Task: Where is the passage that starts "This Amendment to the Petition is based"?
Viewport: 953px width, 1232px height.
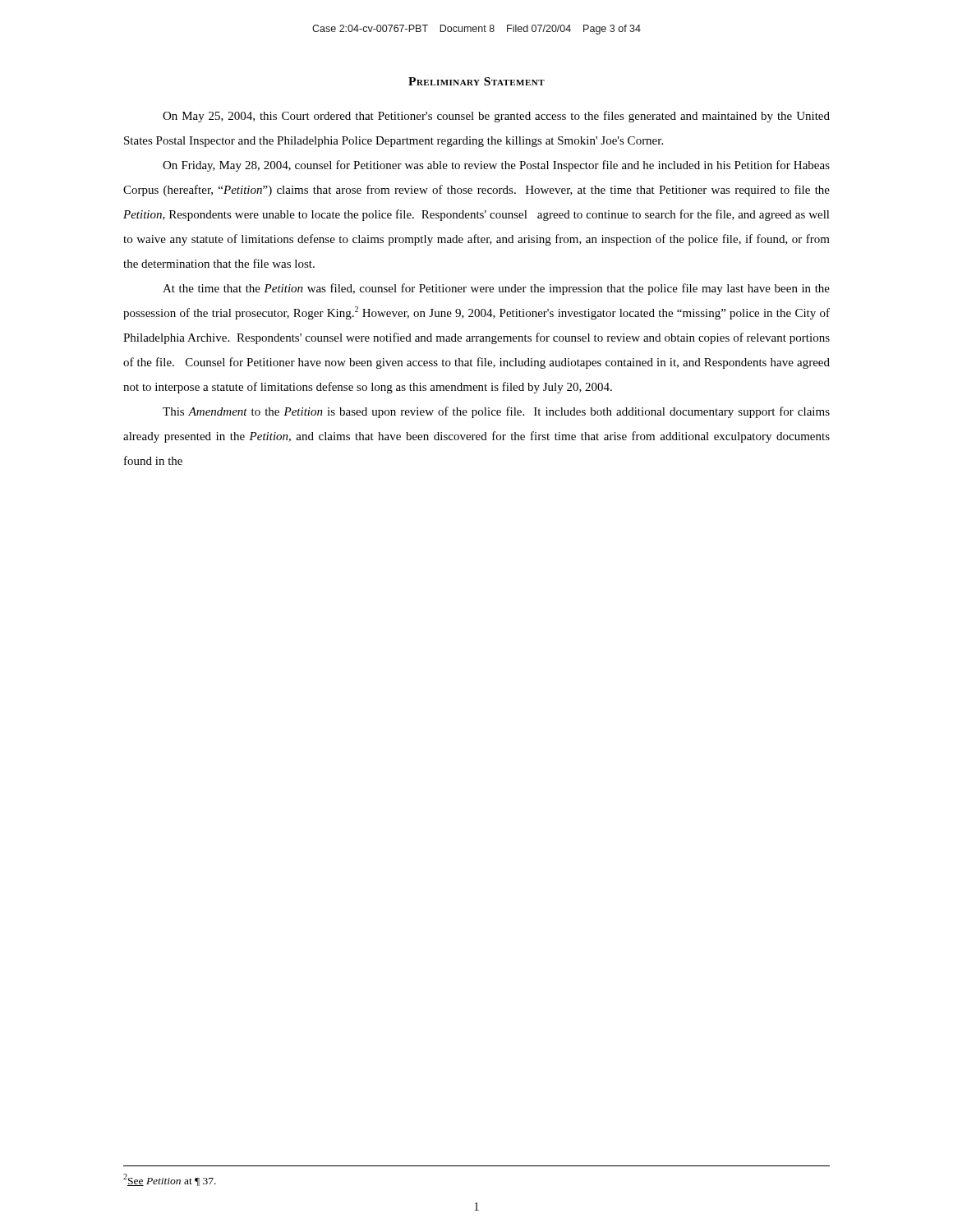Action: (476, 436)
